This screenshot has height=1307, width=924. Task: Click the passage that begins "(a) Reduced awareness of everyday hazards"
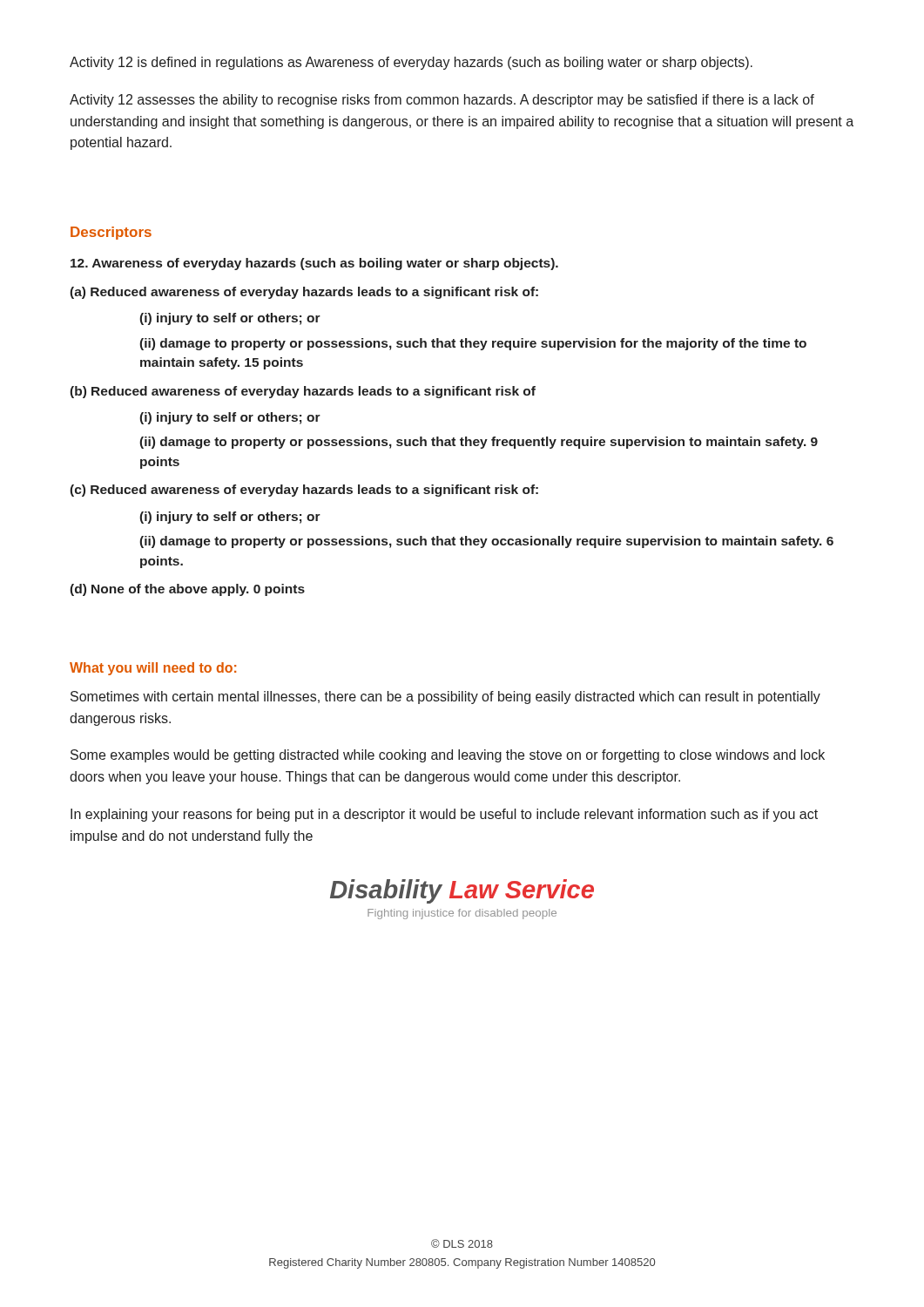click(x=304, y=291)
